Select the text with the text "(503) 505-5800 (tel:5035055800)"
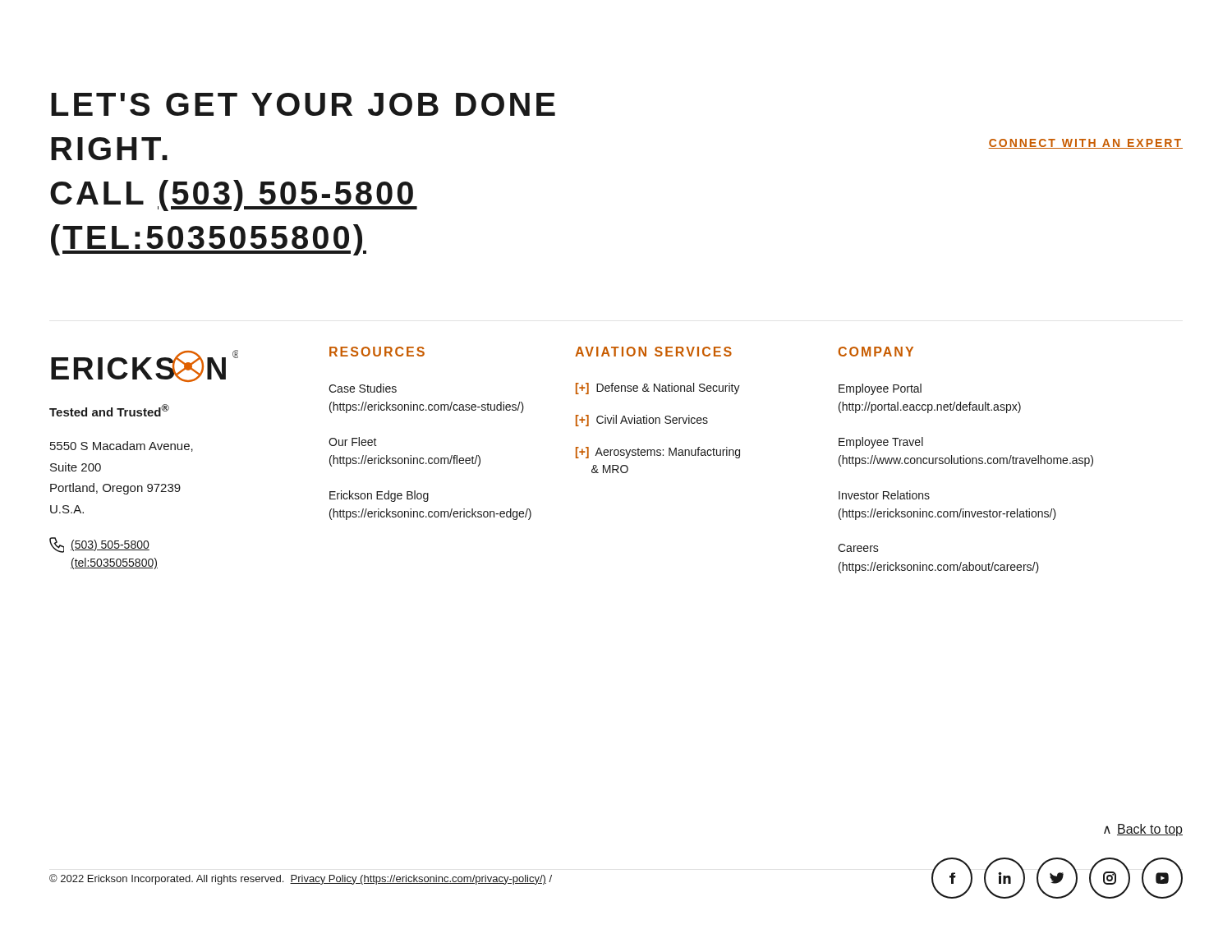Screen dimensions: 952x1232 103,554
